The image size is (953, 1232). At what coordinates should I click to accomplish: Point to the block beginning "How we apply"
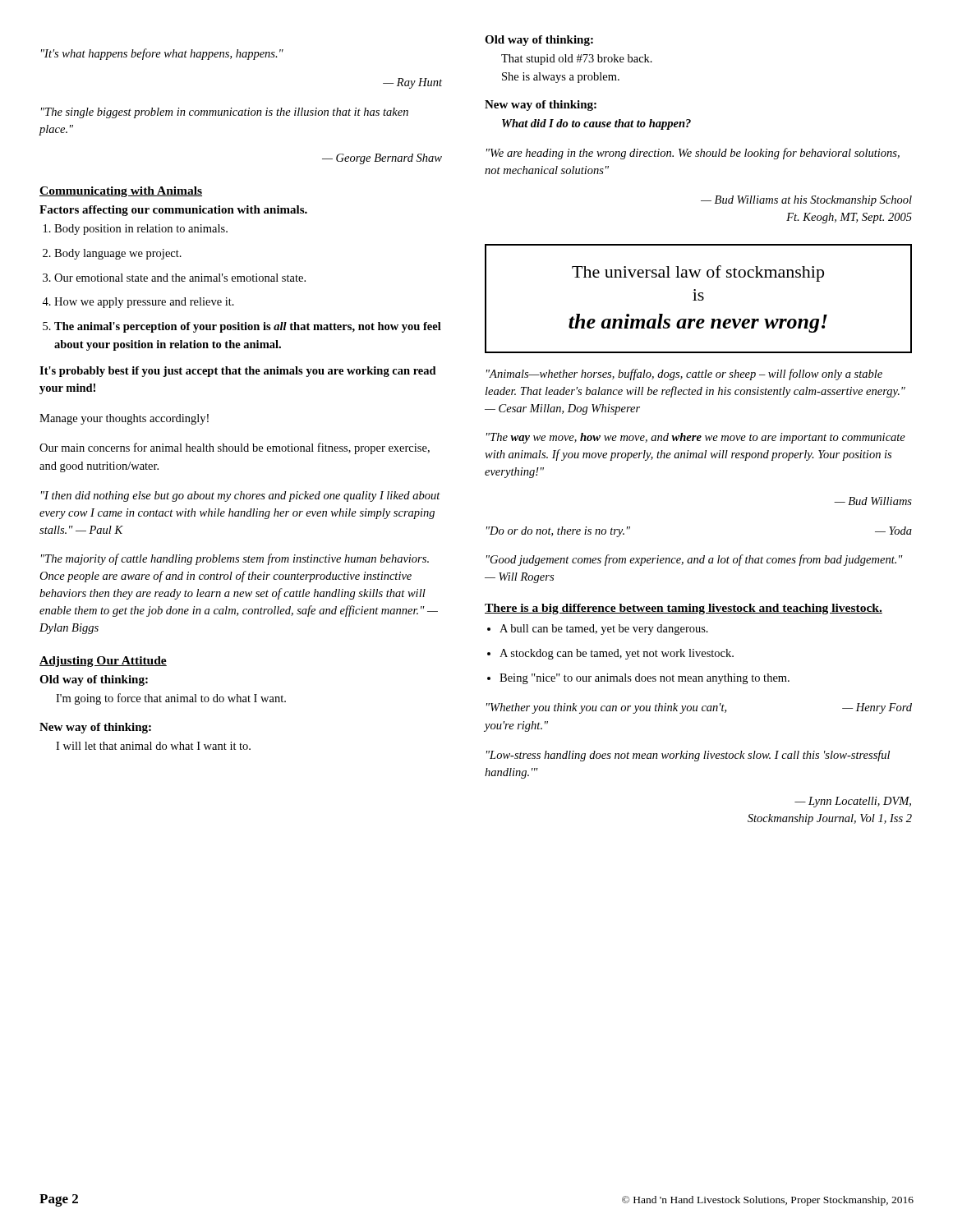point(144,303)
